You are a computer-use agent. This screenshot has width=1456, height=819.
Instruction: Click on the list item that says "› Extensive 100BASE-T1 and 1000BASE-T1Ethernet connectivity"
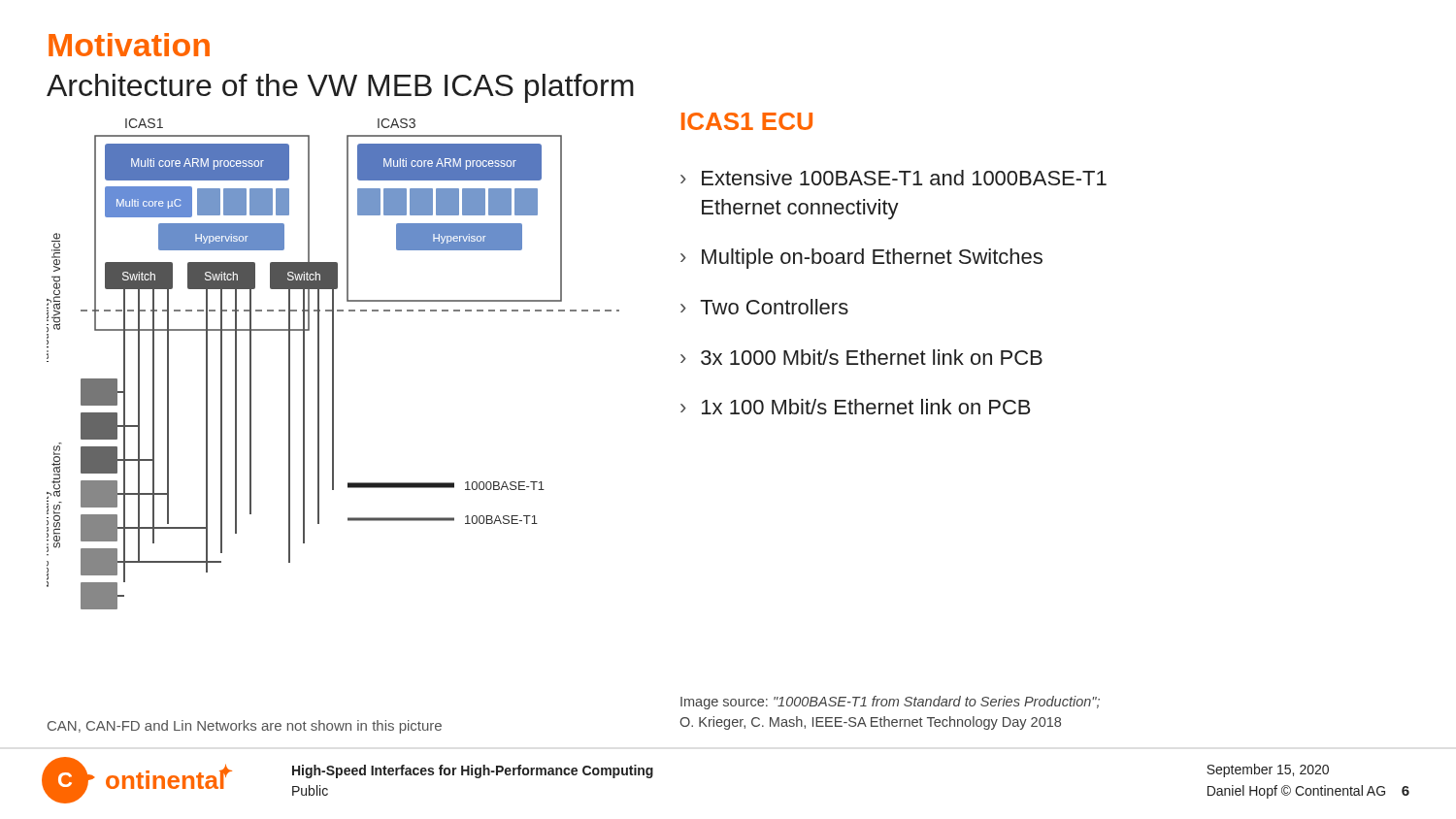pyautogui.click(x=893, y=193)
